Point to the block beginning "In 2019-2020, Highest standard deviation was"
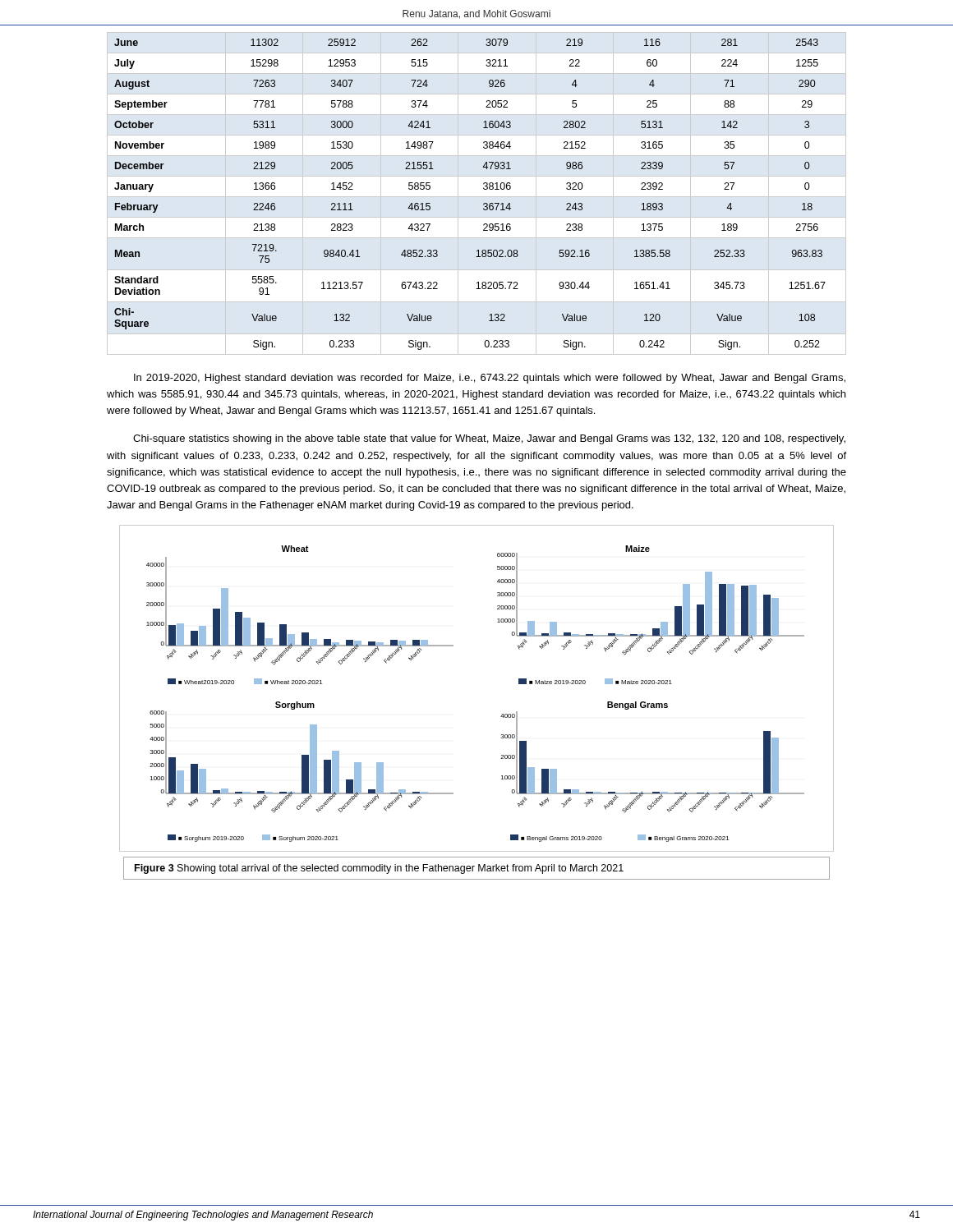Screen dimensions: 1232x953 point(476,394)
